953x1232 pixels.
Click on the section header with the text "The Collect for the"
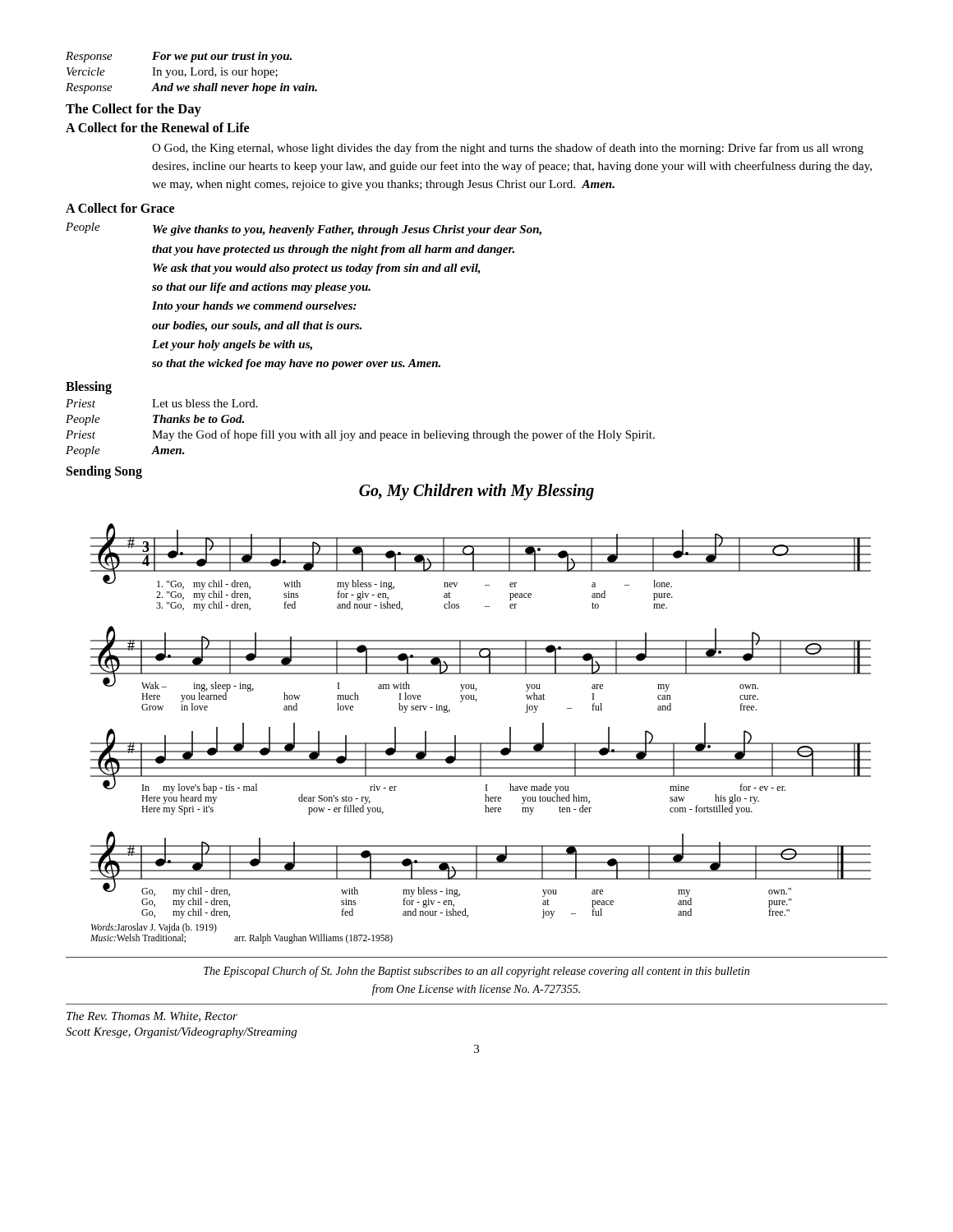[133, 109]
